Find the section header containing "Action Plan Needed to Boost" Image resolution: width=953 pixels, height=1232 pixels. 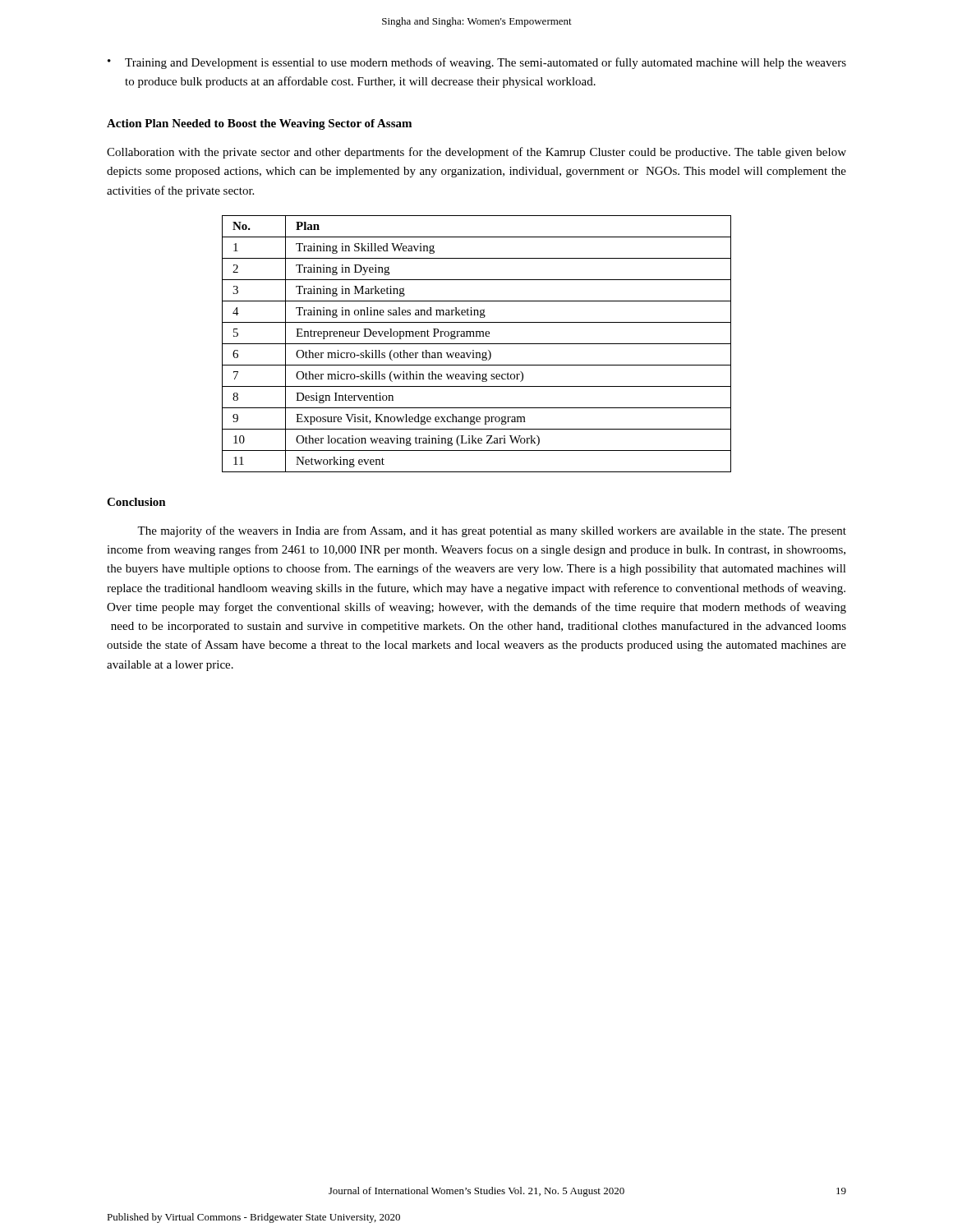[259, 123]
